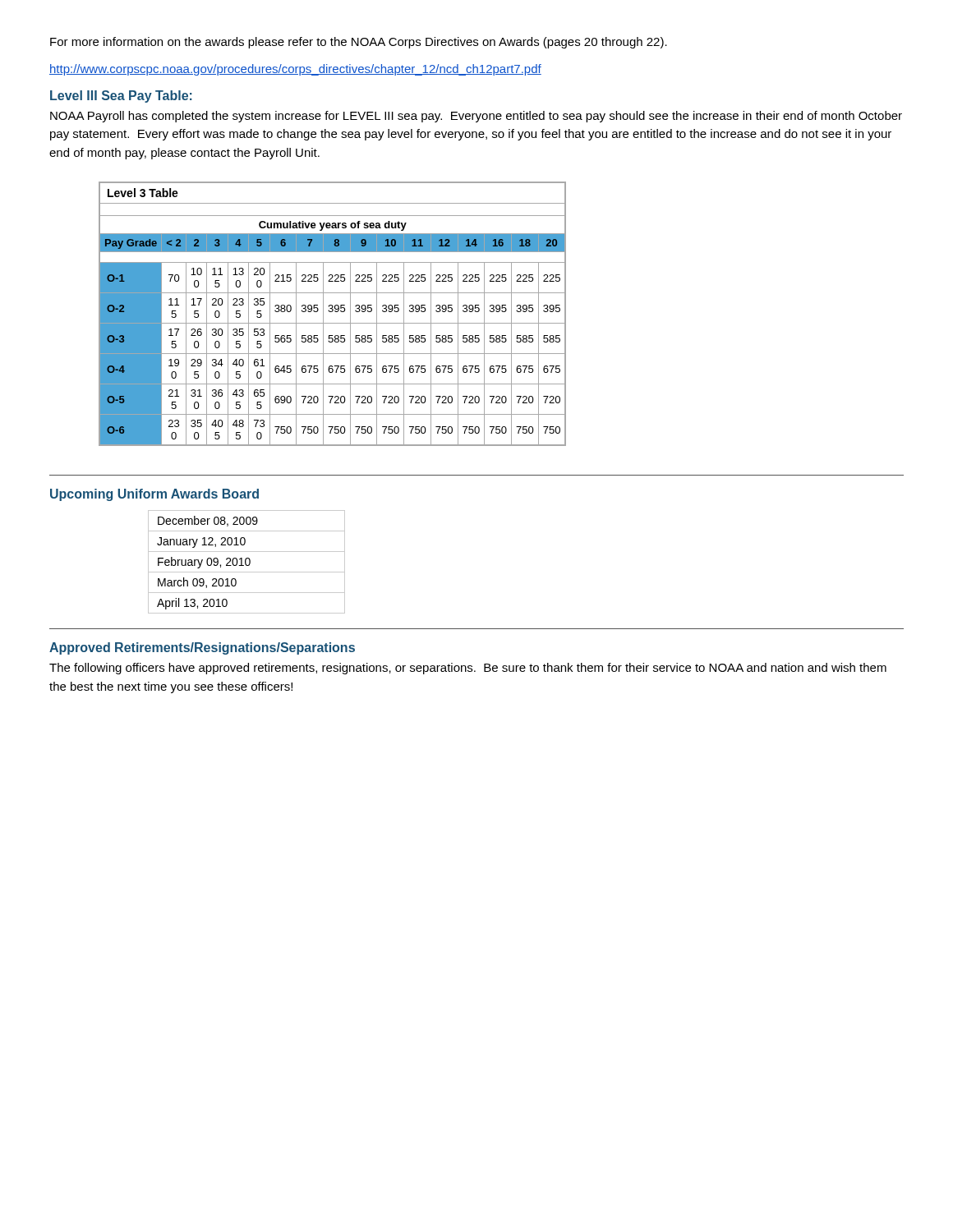Find the block on this page that starts "The following officers have approved"
The image size is (953, 1232).
468,677
